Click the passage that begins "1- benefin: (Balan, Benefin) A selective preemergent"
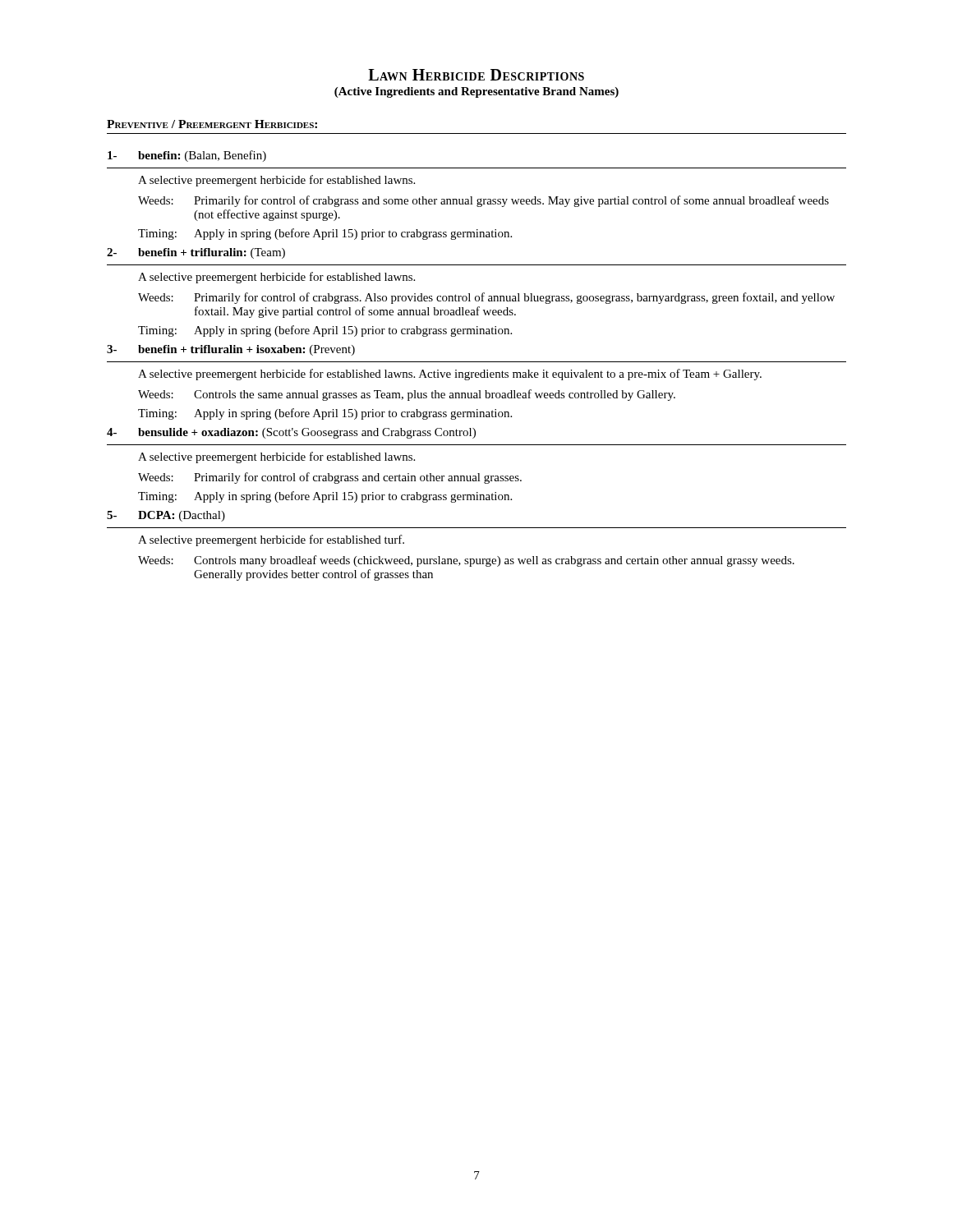Image resolution: width=953 pixels, height=1232 pixels. (x=476, y=195)
